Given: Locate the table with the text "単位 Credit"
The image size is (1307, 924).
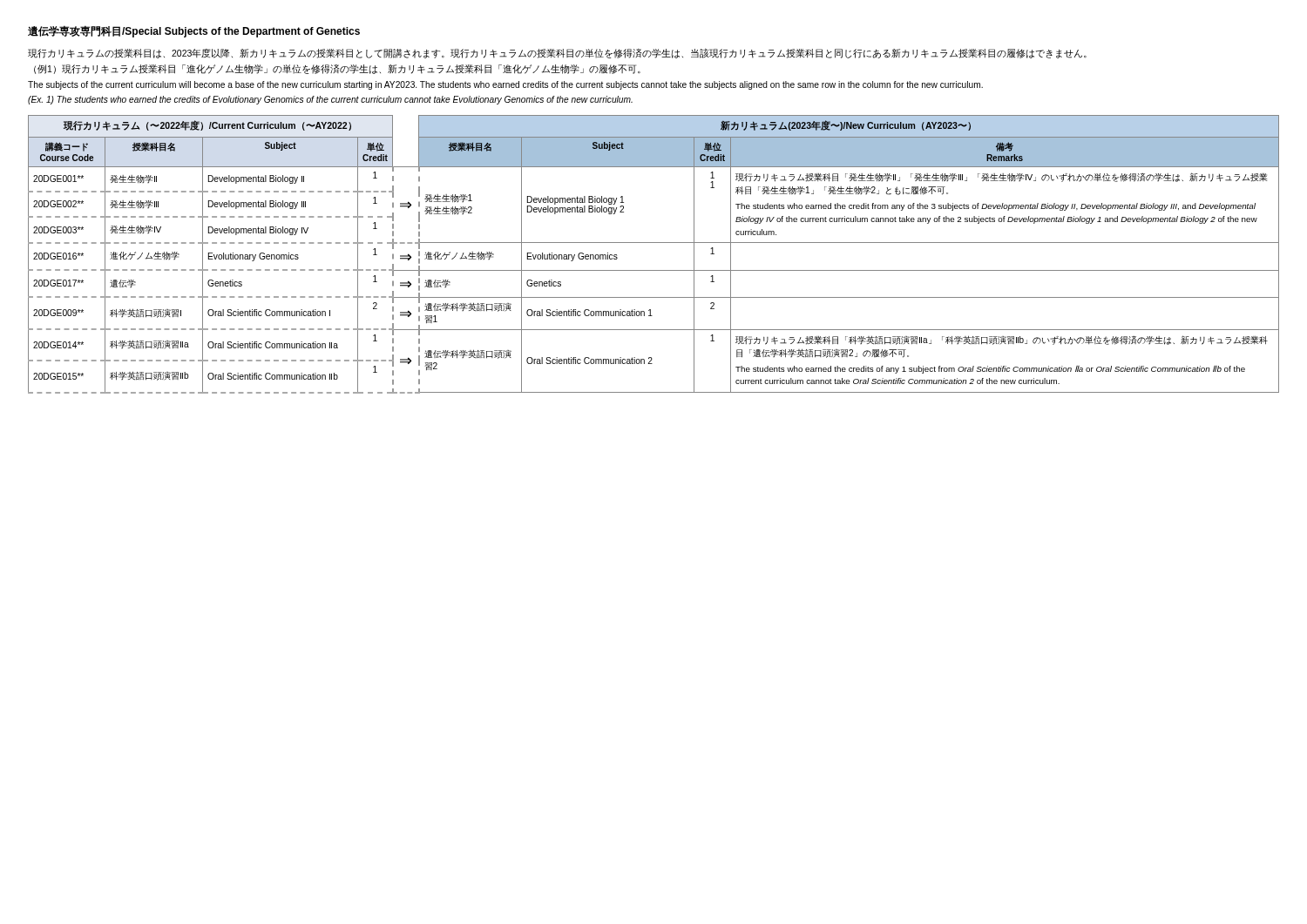Looking at the screenshot, I should click(x=654, y=254).
